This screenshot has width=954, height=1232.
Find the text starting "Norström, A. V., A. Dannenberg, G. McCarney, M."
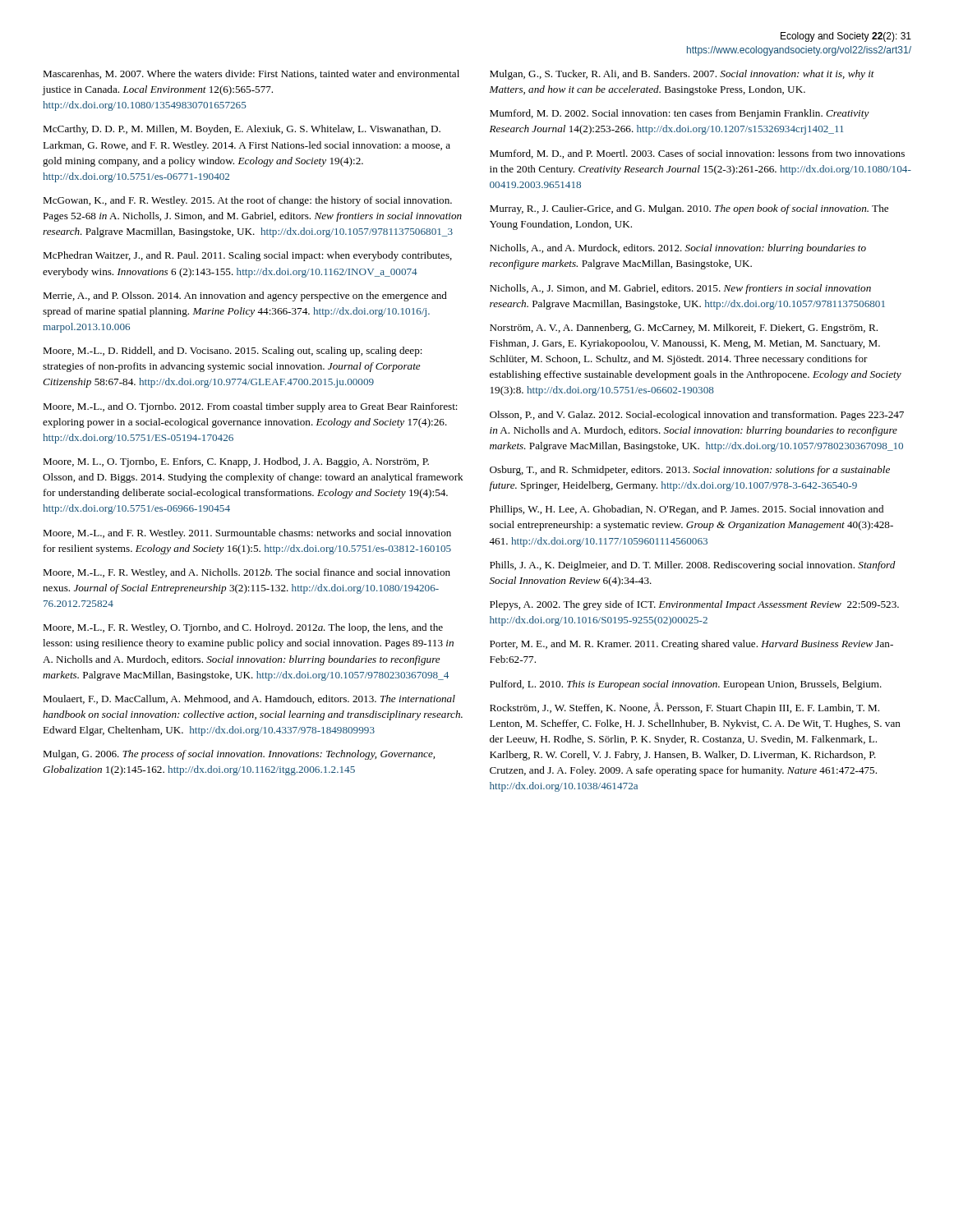(x=695, y=359)
